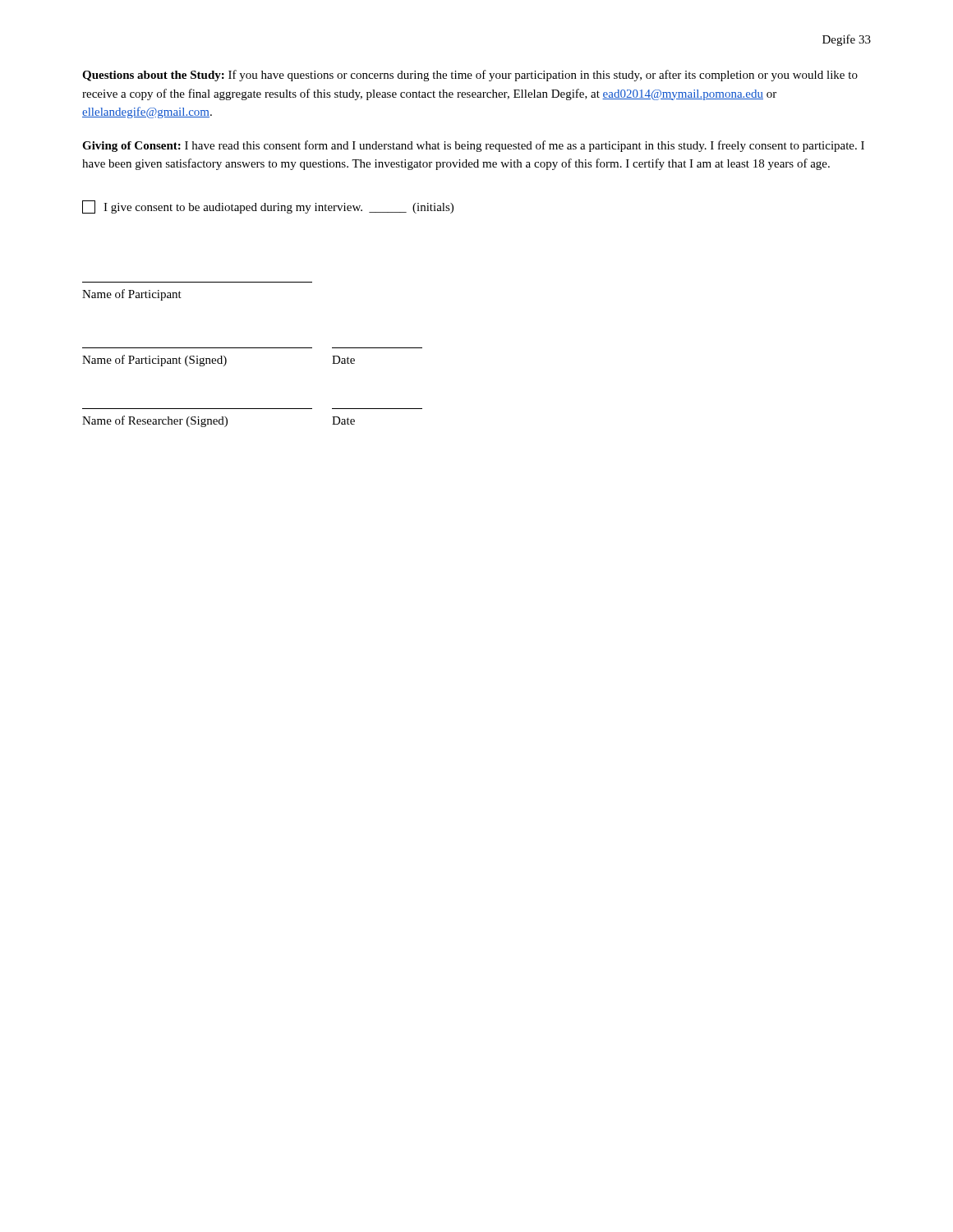The image size is (953, 1232).
Task: Find the text block containing "I give consent to be"
Action: coord(268,207)
